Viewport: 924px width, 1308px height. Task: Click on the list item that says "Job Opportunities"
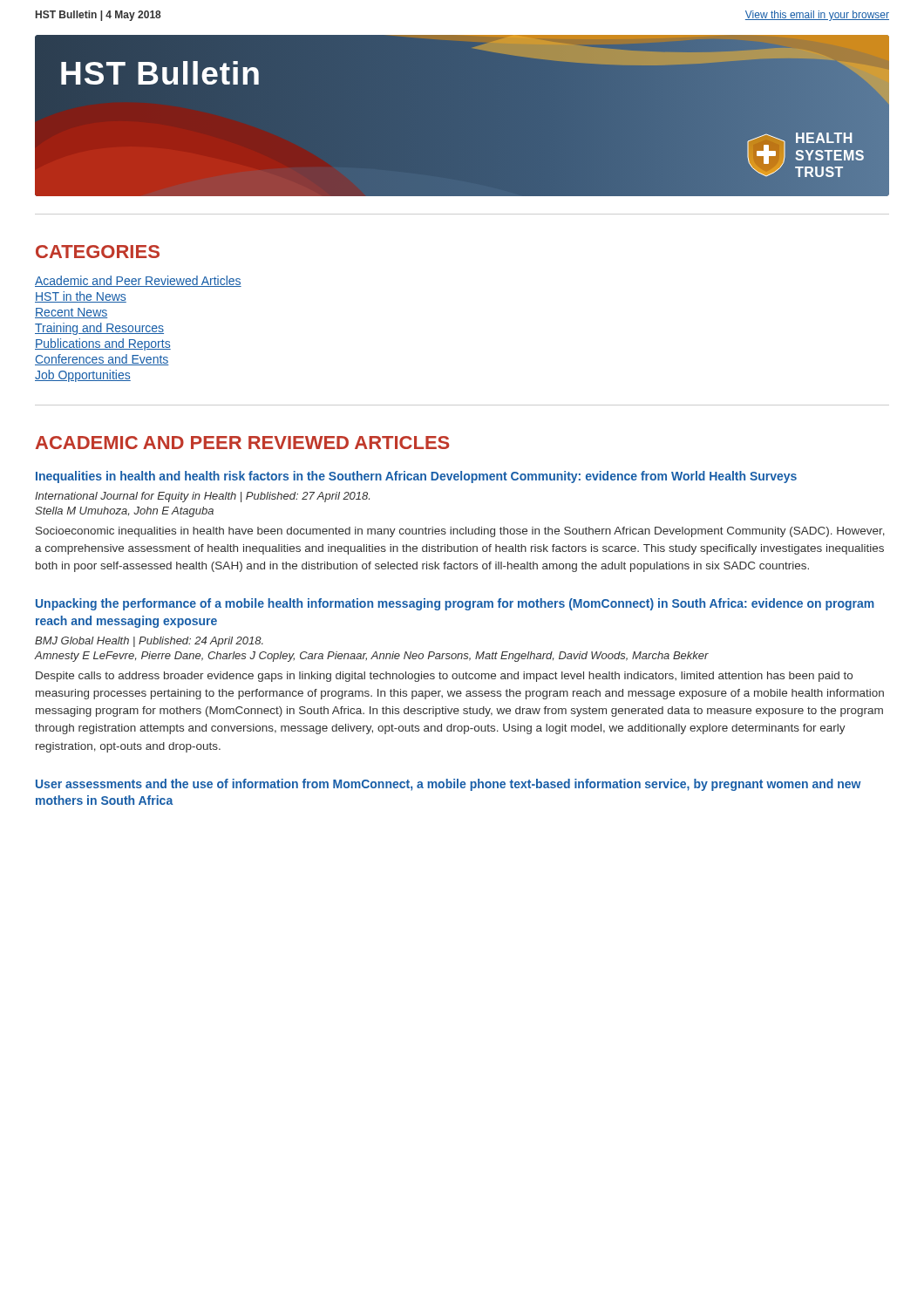pos(83,375)
